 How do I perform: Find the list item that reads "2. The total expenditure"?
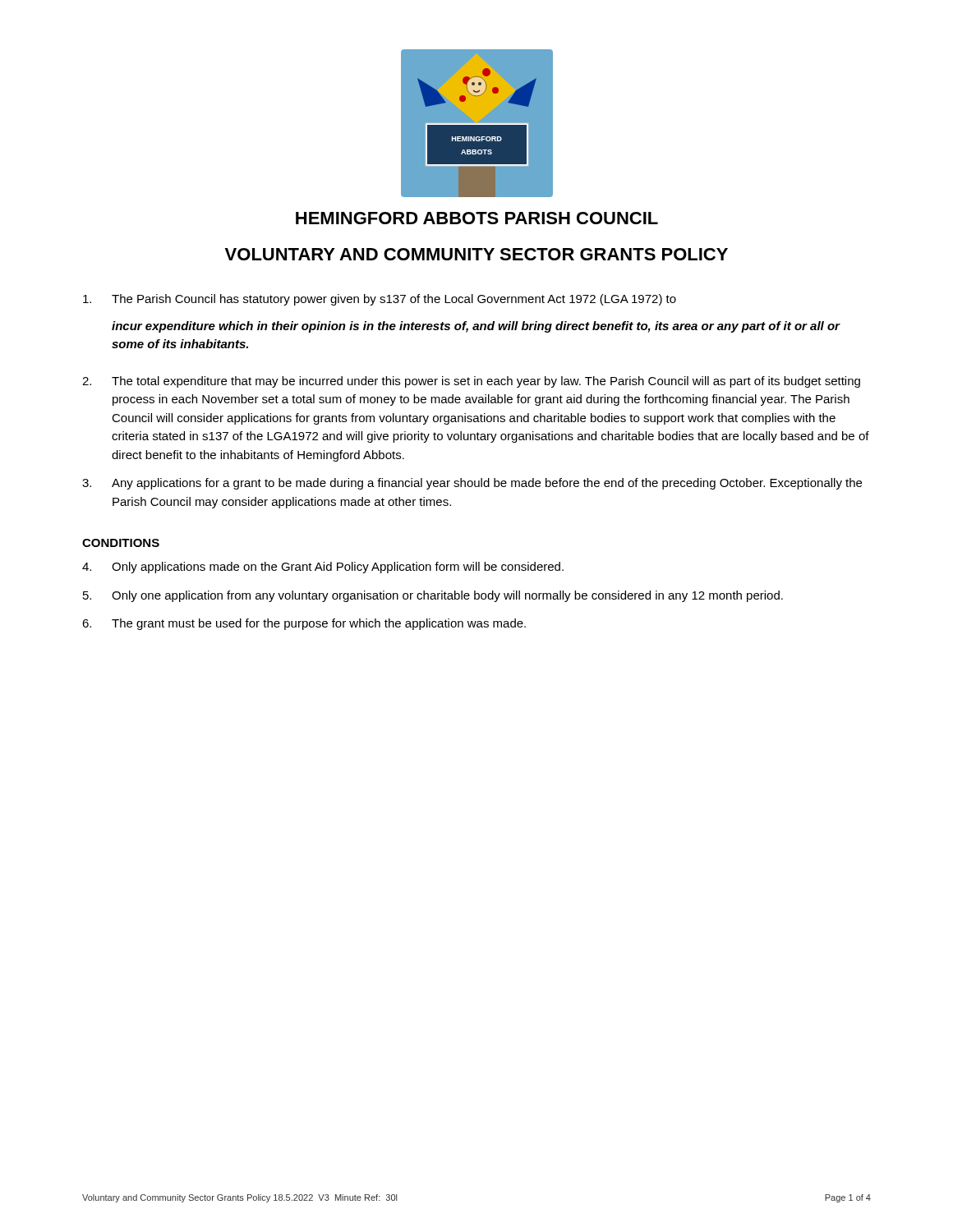[476, 418]
